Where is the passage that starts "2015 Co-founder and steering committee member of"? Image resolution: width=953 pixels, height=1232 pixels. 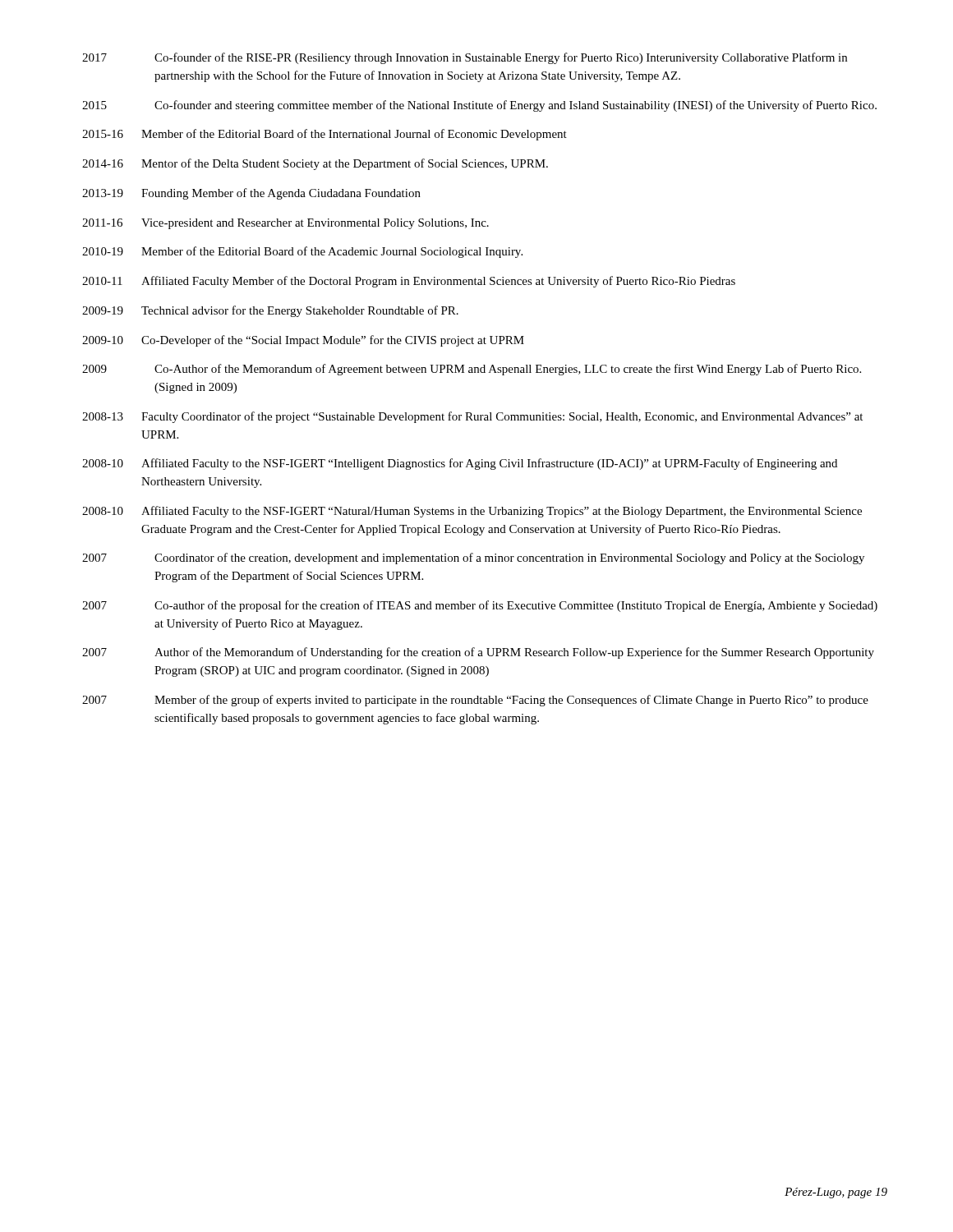pos(485,105)
